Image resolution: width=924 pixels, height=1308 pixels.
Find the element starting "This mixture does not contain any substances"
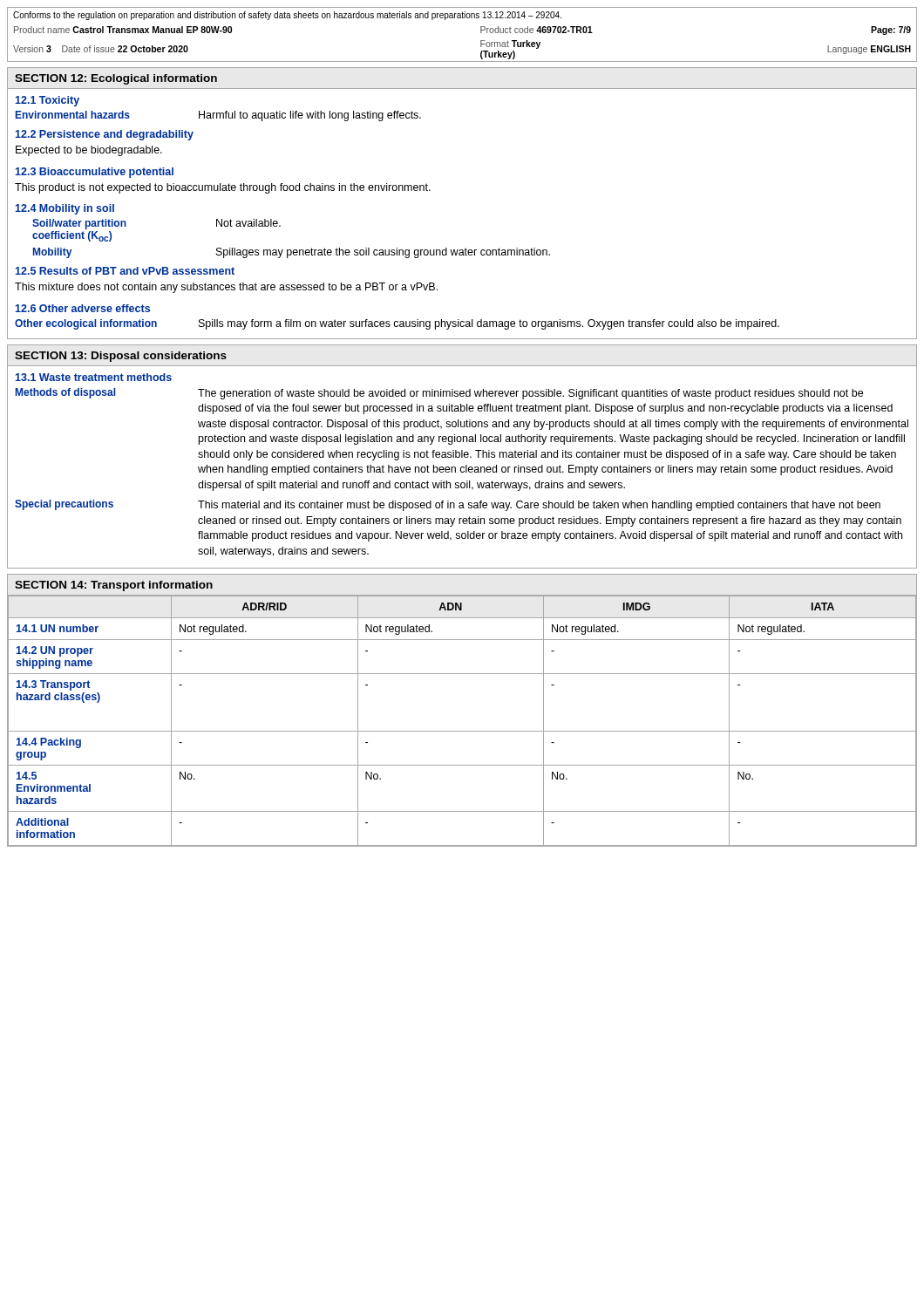[x=227, y=287]
